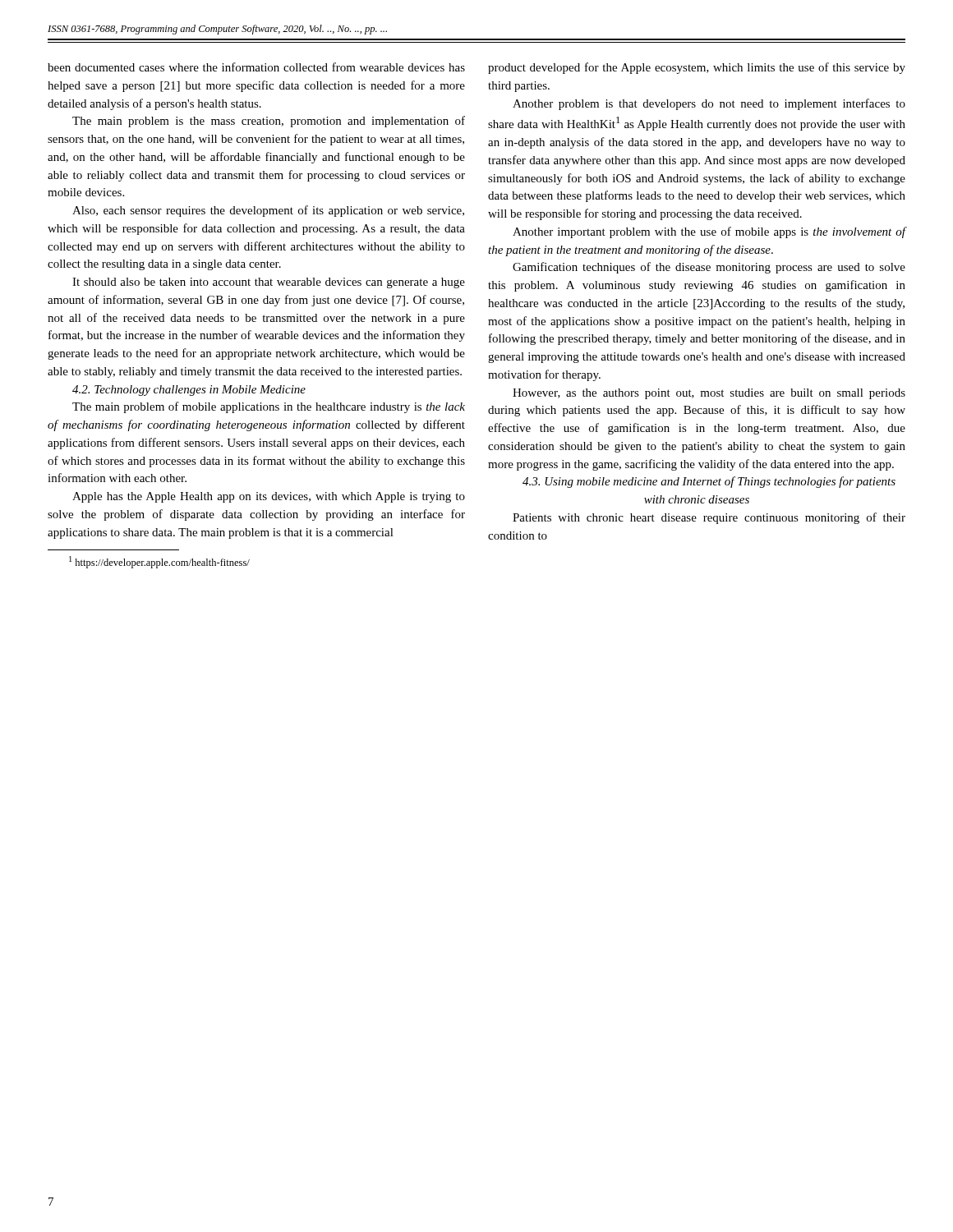The width and height of the screenshot is (953, 1232).
Task: Locate the text starting "4.3. Using mobile medicine and"
Action: point(697,491)
